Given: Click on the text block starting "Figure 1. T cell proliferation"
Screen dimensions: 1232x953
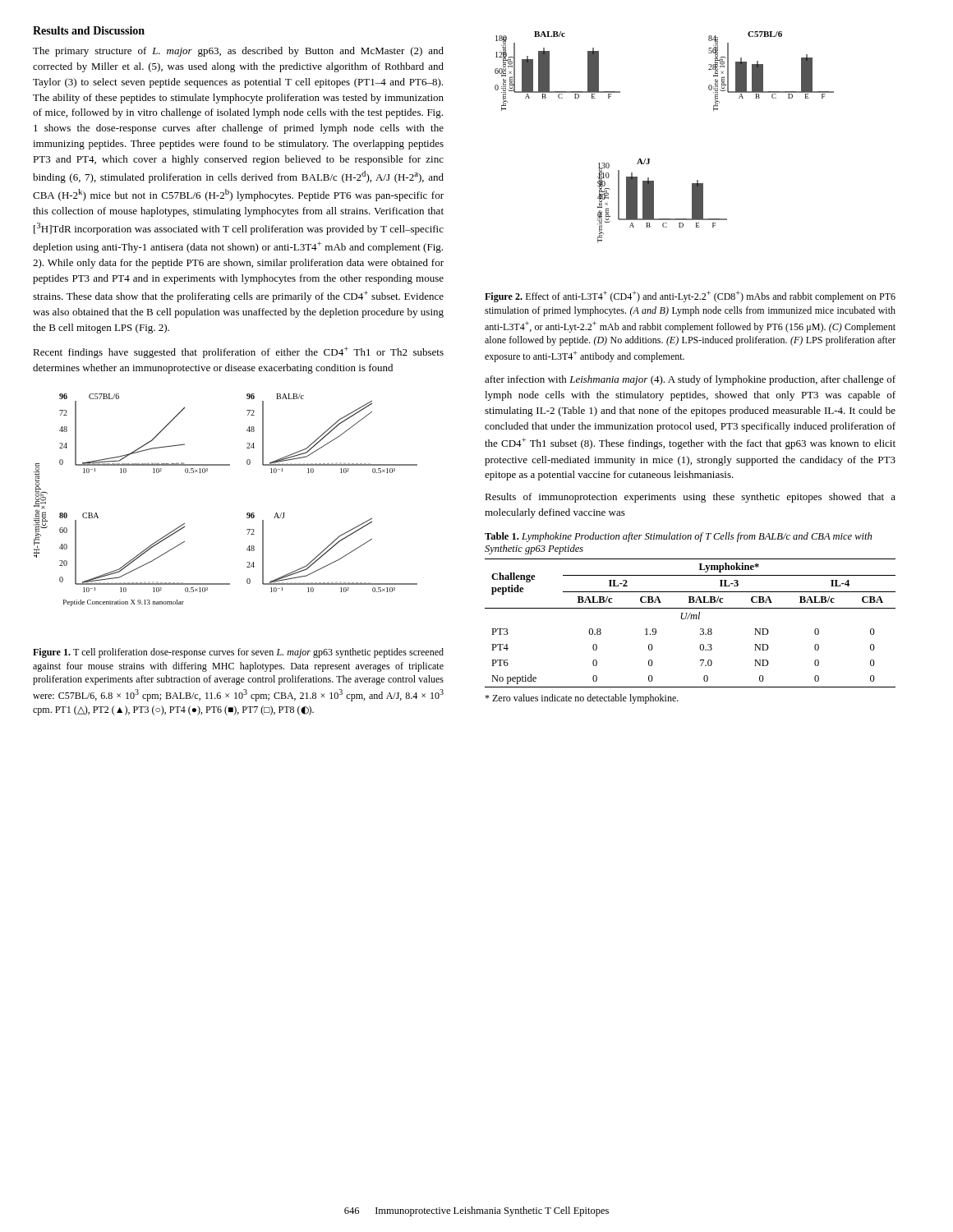Looking at the screenshot, I should tap(238, 681).
